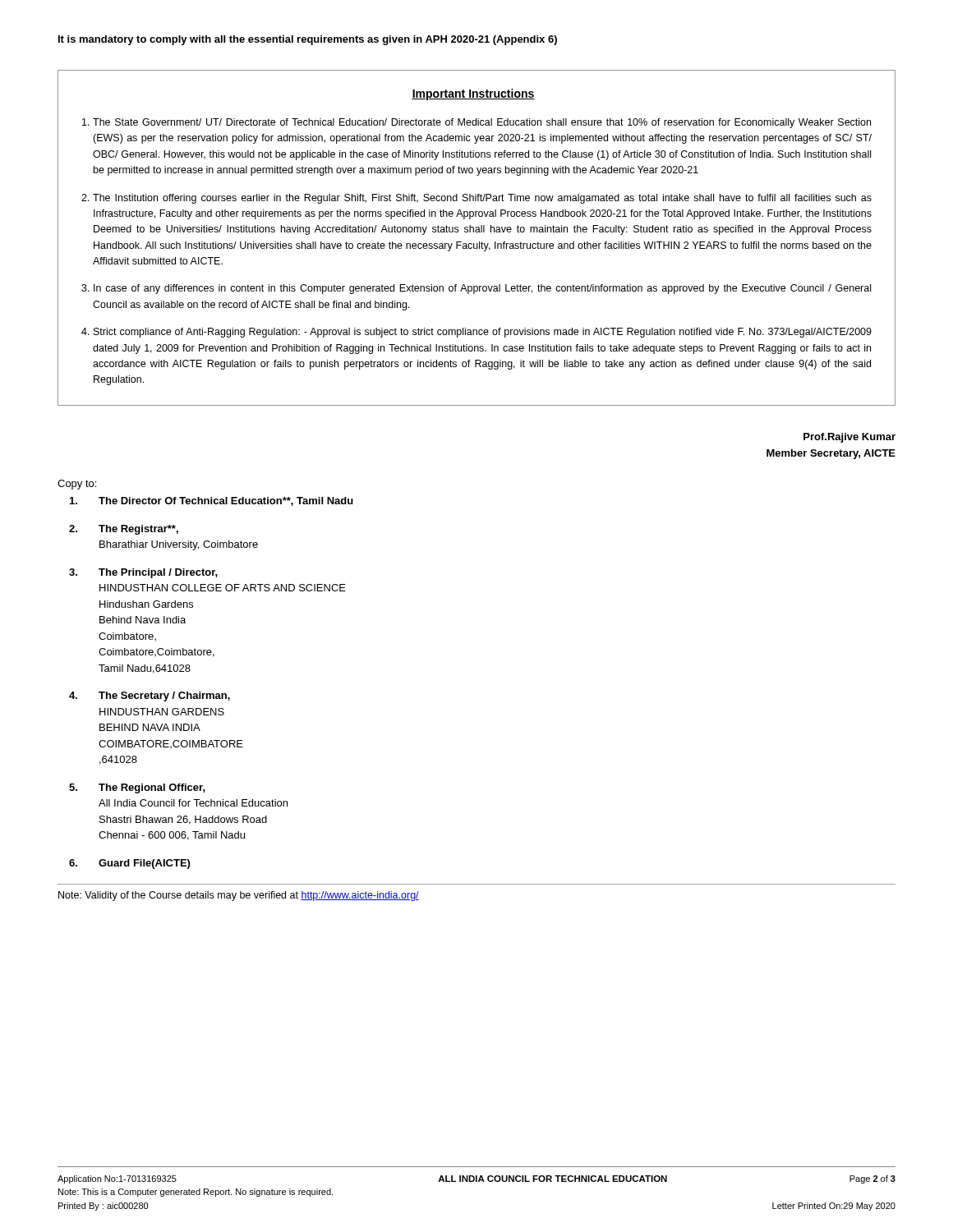The height and width of the screenshot is (1232, 953).
Task: Navigate to the block starting "The Director Of Technical Education**,"
Action: click(212, 501)
